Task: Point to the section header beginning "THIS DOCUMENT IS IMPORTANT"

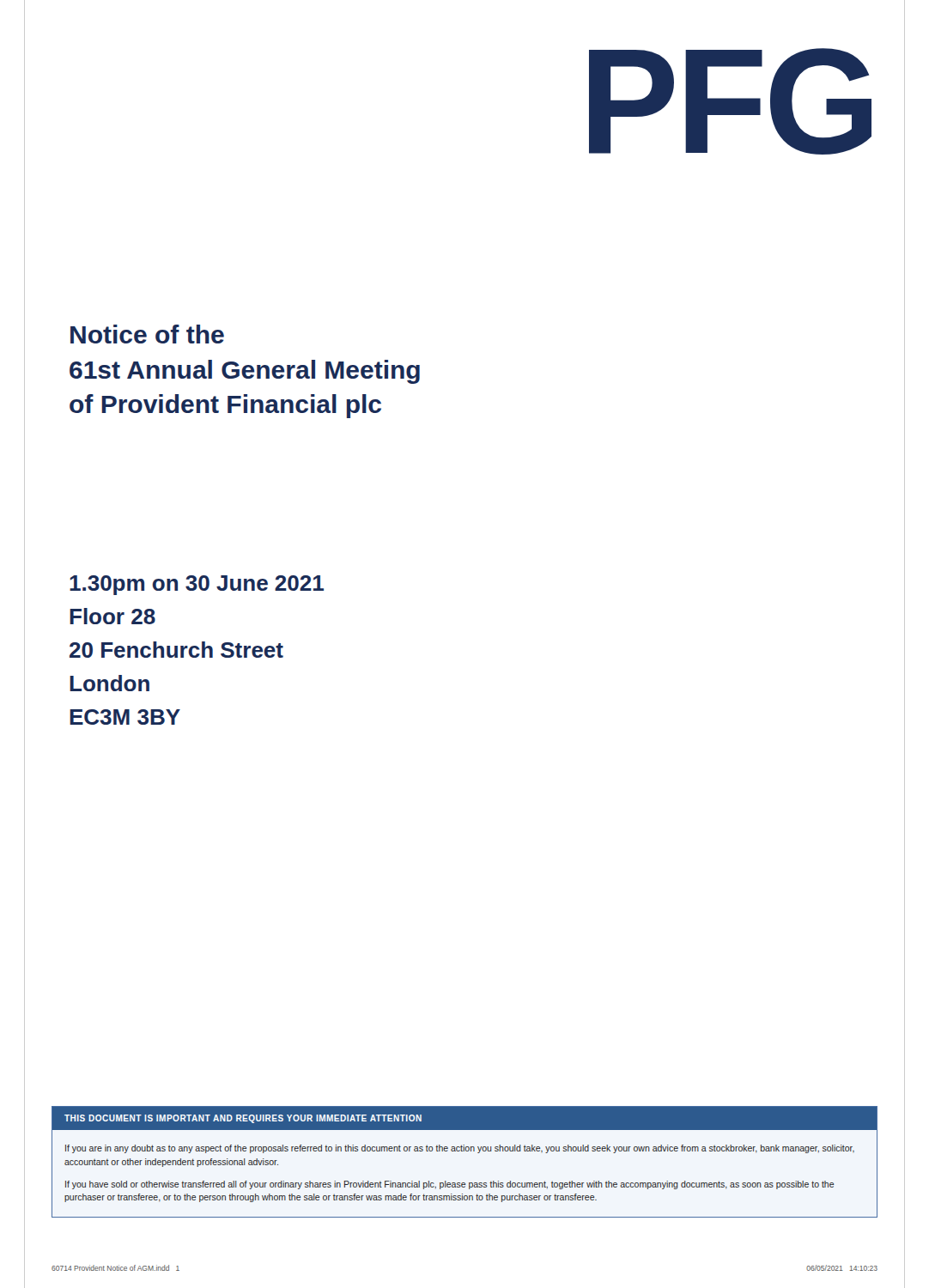Action: [243, 1118]
